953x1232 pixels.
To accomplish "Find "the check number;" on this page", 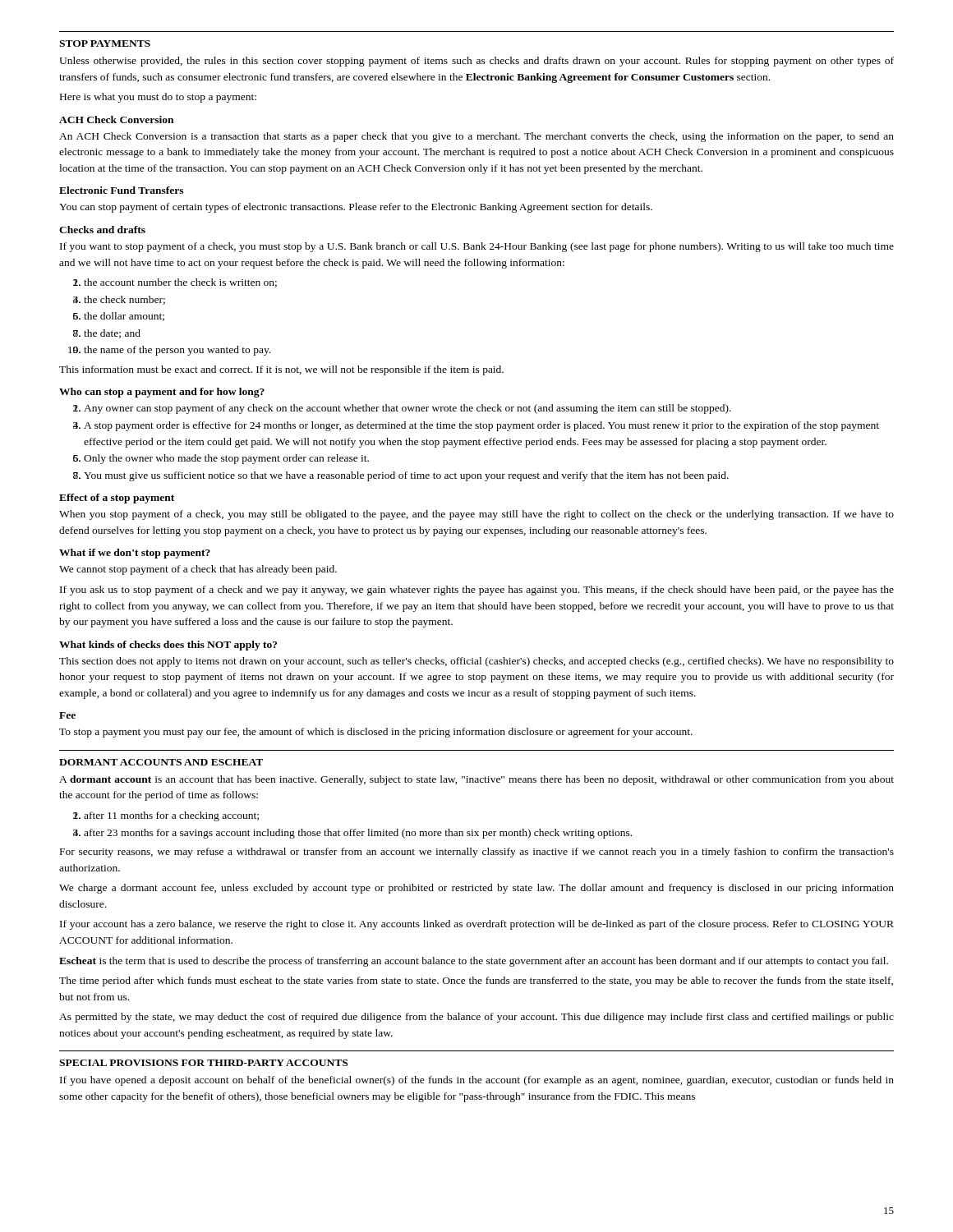I will (124, 300).
